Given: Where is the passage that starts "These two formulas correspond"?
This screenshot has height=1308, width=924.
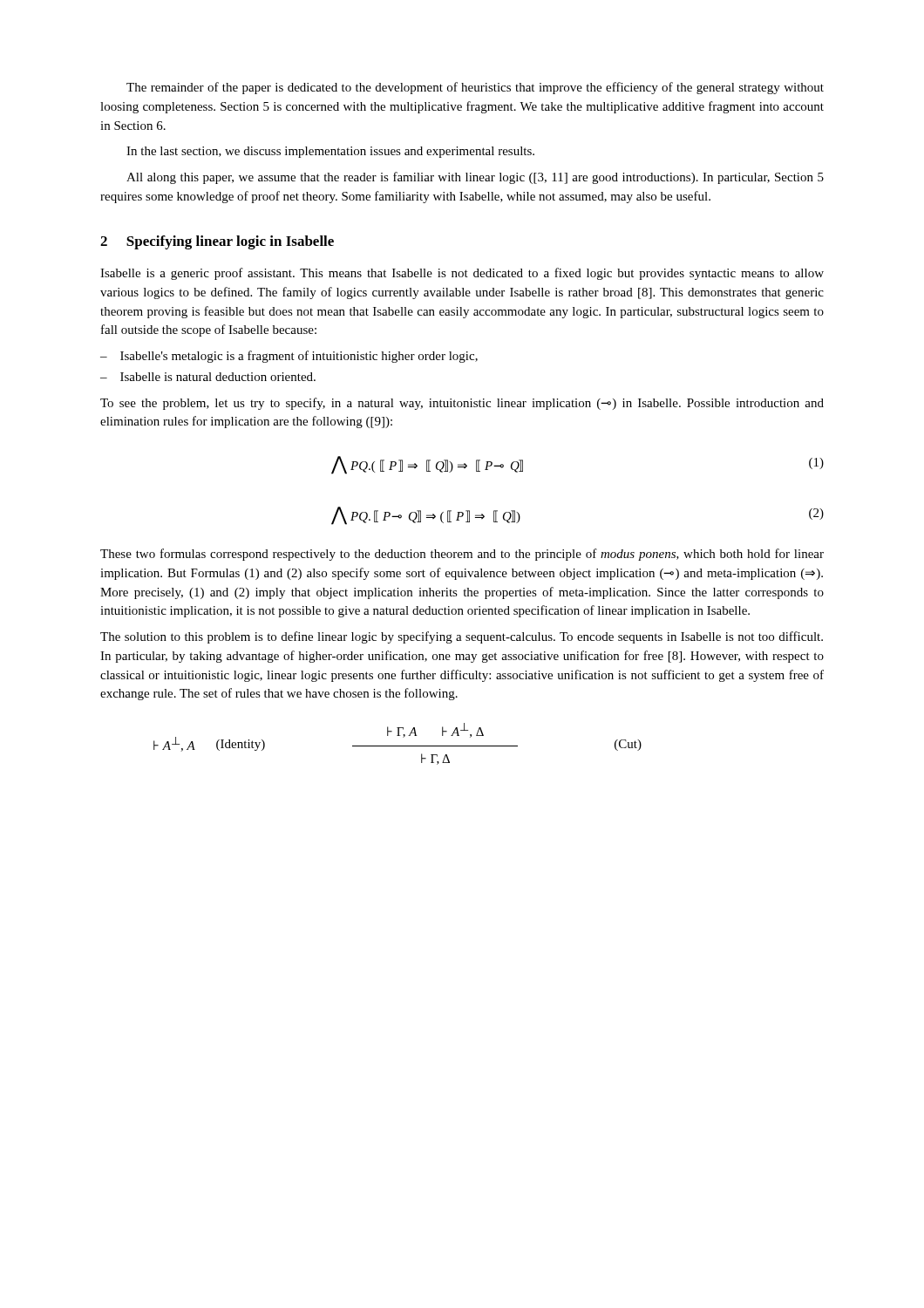Looking at the screenshot, I should click(x=462, y=583).
